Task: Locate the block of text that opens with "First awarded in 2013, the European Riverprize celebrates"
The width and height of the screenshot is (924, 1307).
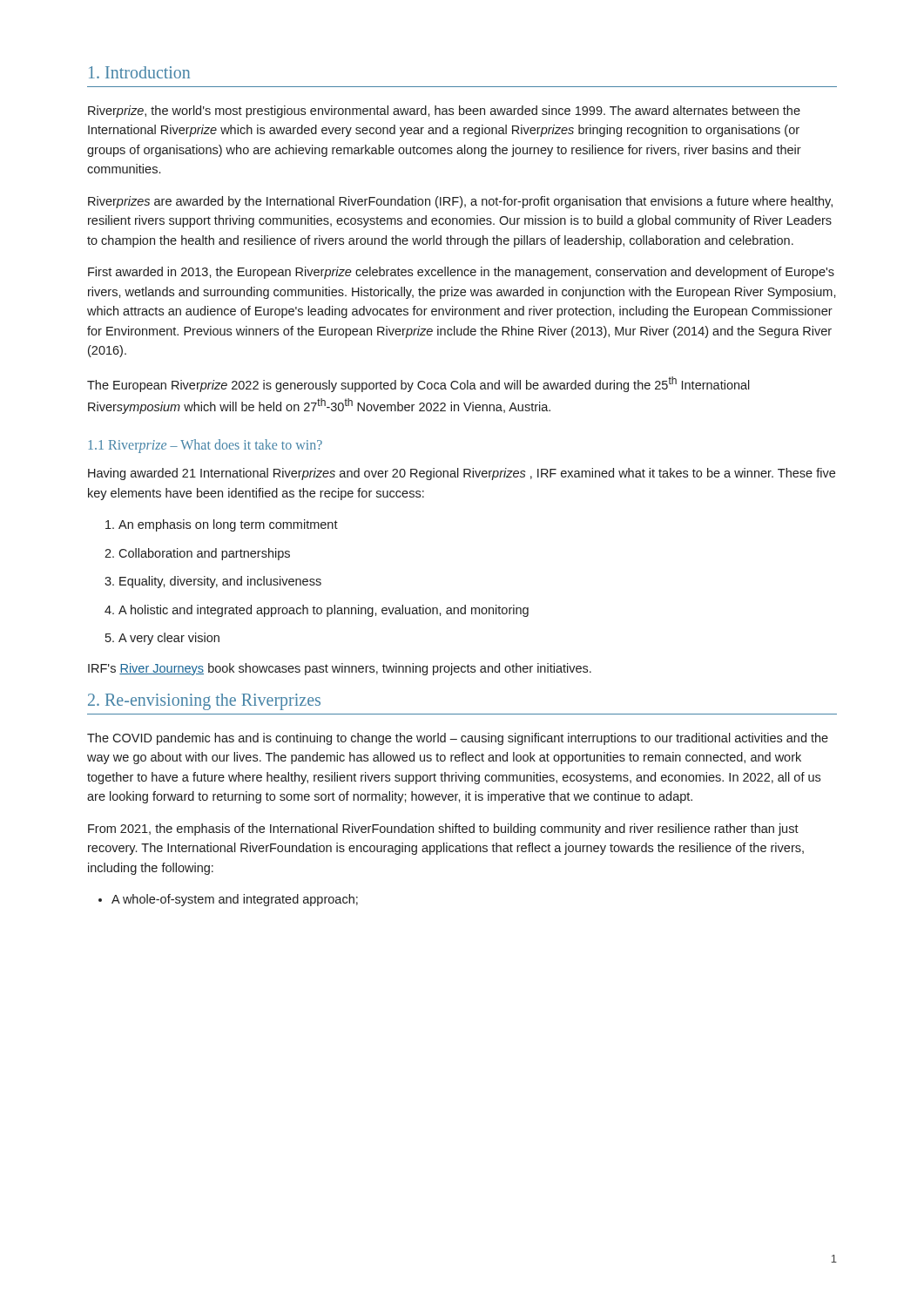Action: (462, 311)
